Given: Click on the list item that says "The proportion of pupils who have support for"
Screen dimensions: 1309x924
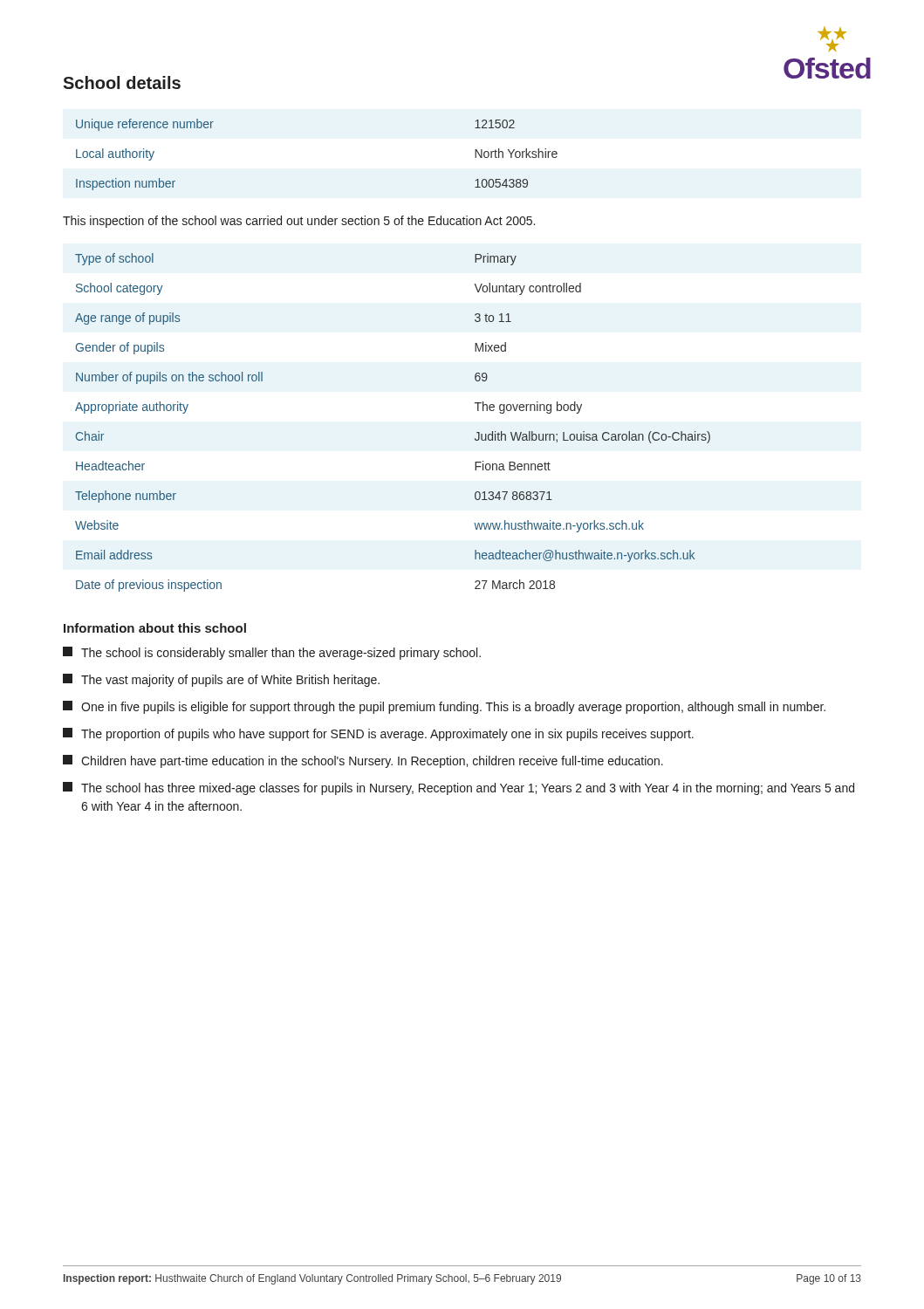Looking at the screenshot, I should pyautogui.click(x=462, y=734).
